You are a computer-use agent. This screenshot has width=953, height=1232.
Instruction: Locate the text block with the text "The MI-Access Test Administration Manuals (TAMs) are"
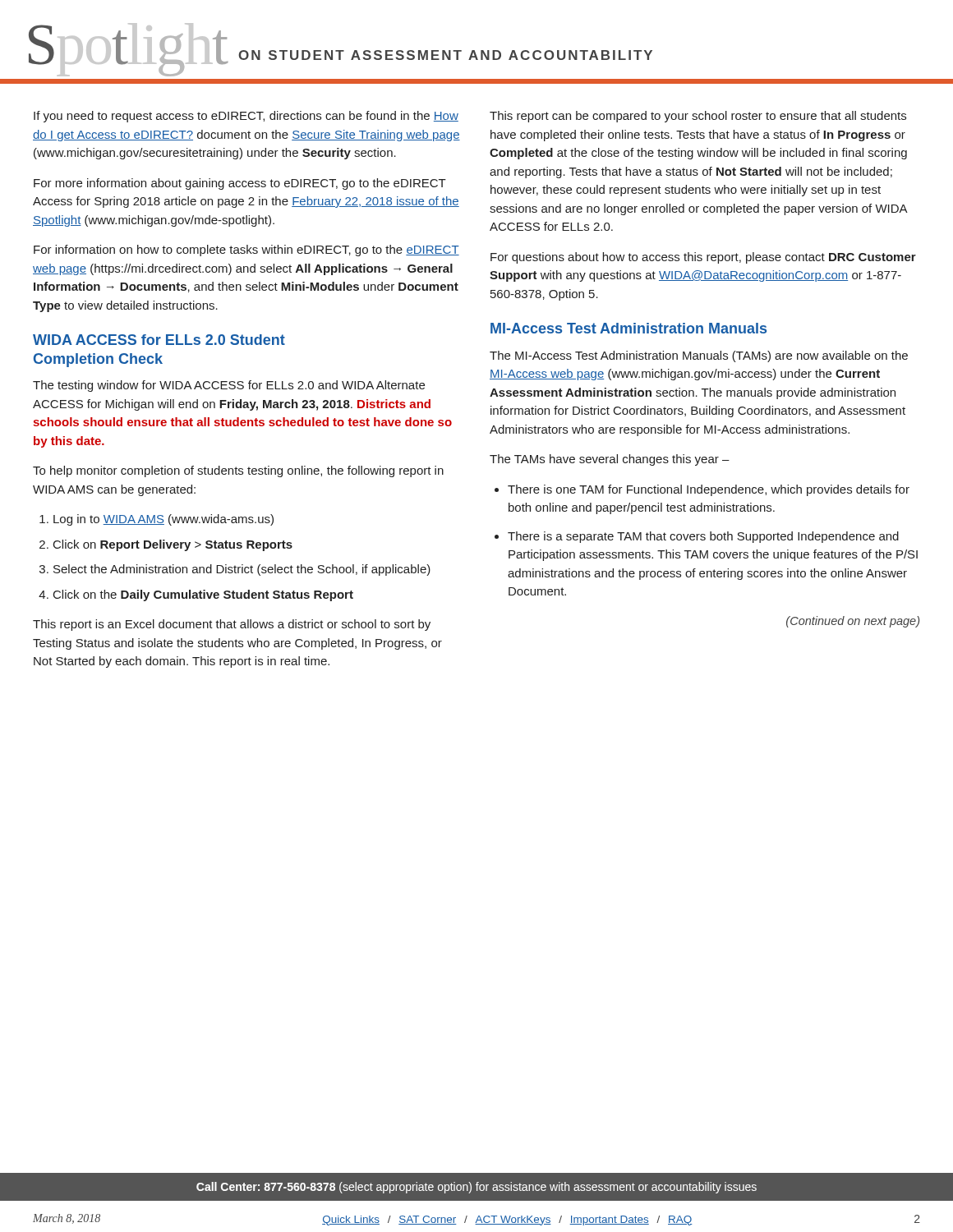705,392
